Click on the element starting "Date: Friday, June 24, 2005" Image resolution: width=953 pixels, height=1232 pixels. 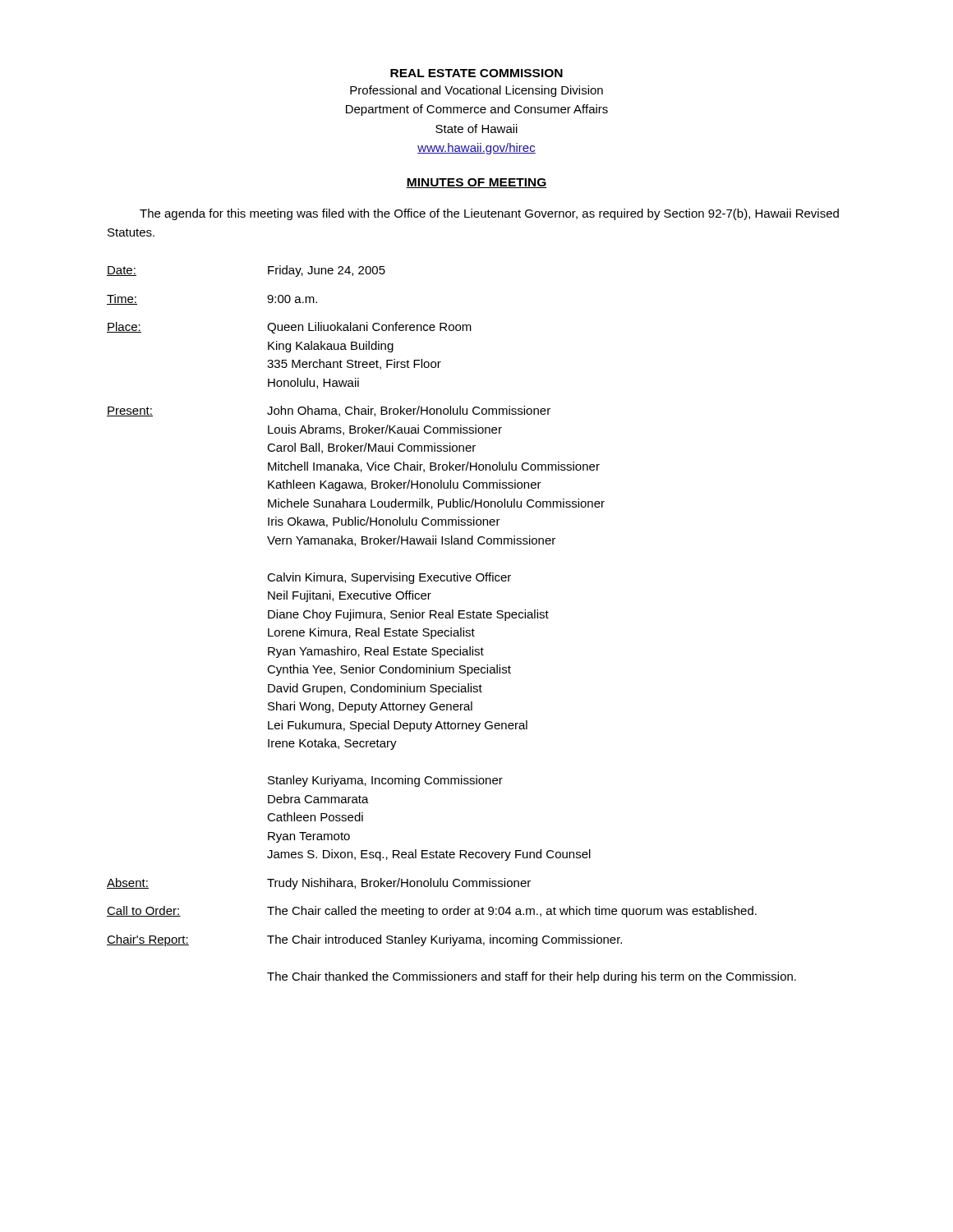(121, 271)
